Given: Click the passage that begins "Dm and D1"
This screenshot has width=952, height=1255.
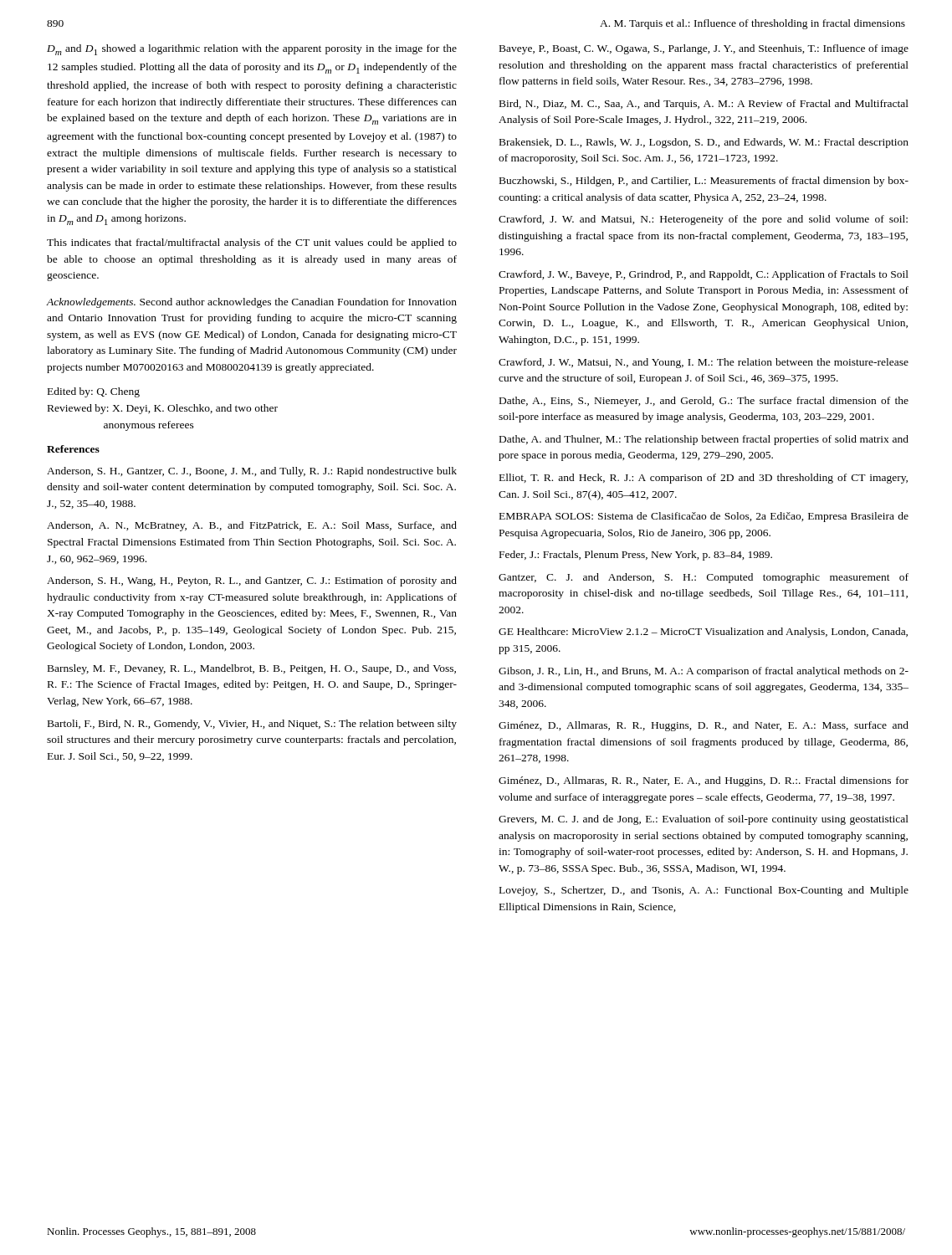Looking at the screenshot, I should pos(252,134).
